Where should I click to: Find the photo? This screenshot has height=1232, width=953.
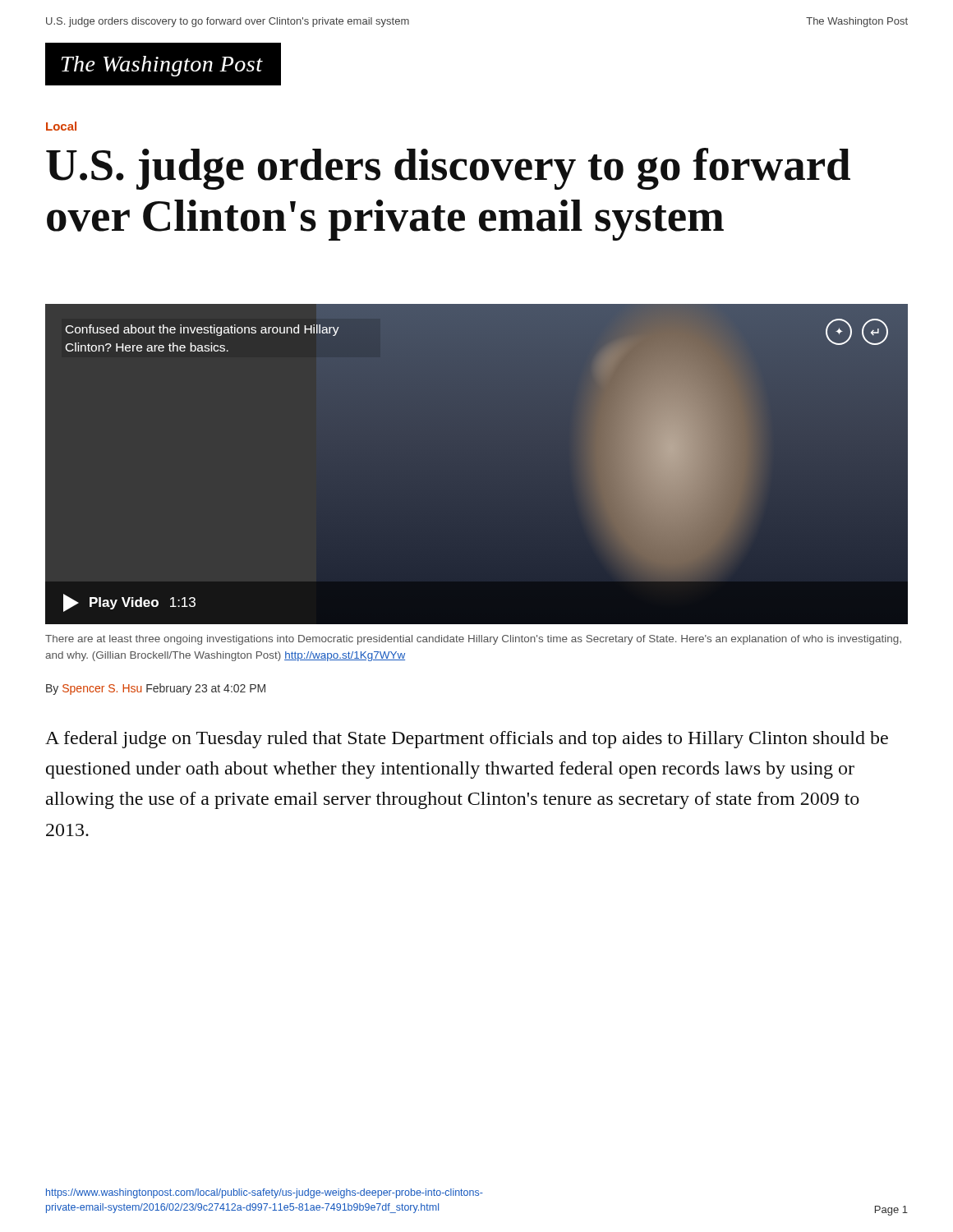[476, 464]
